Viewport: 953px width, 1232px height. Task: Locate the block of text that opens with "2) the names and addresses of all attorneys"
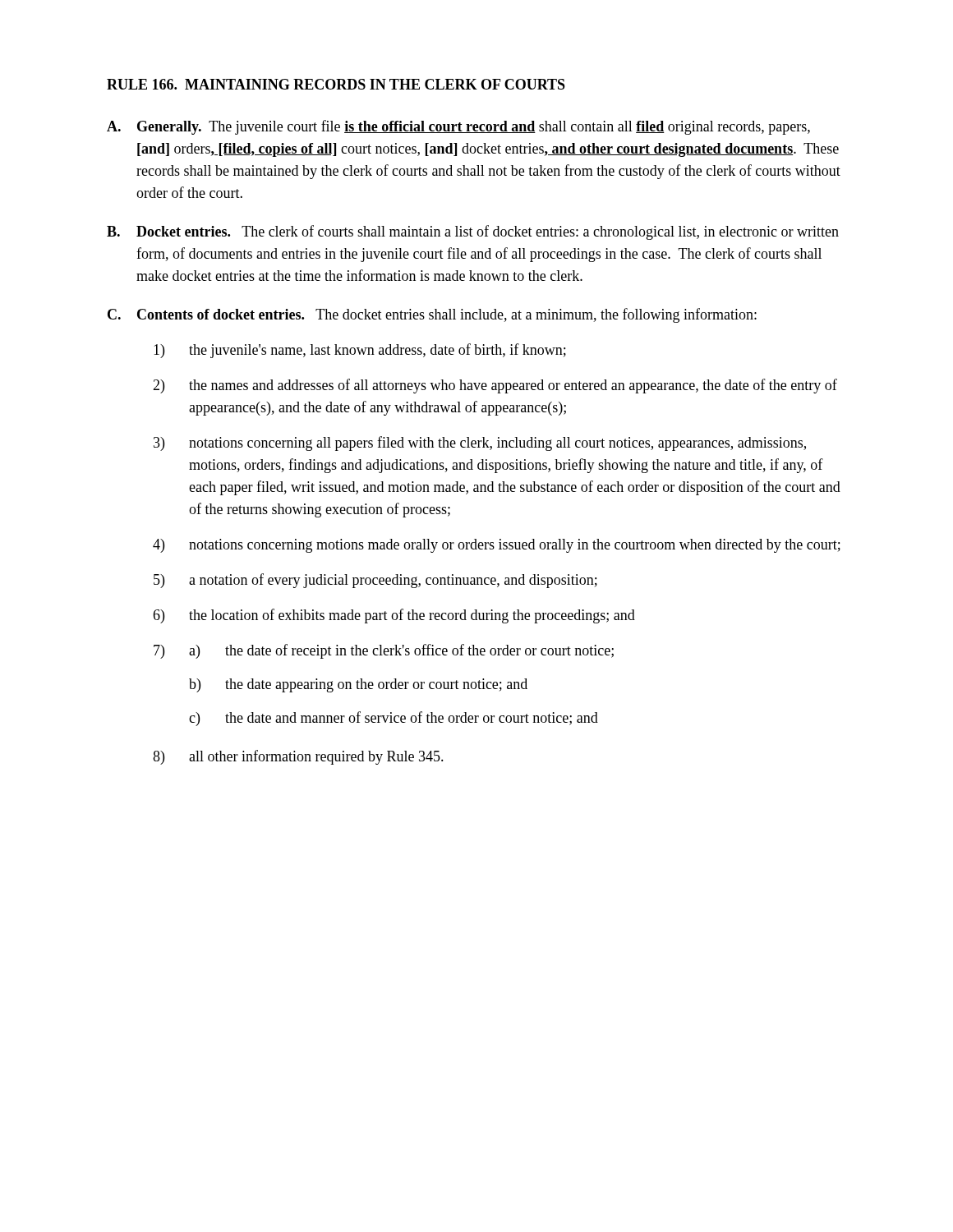tap(499, 397)
